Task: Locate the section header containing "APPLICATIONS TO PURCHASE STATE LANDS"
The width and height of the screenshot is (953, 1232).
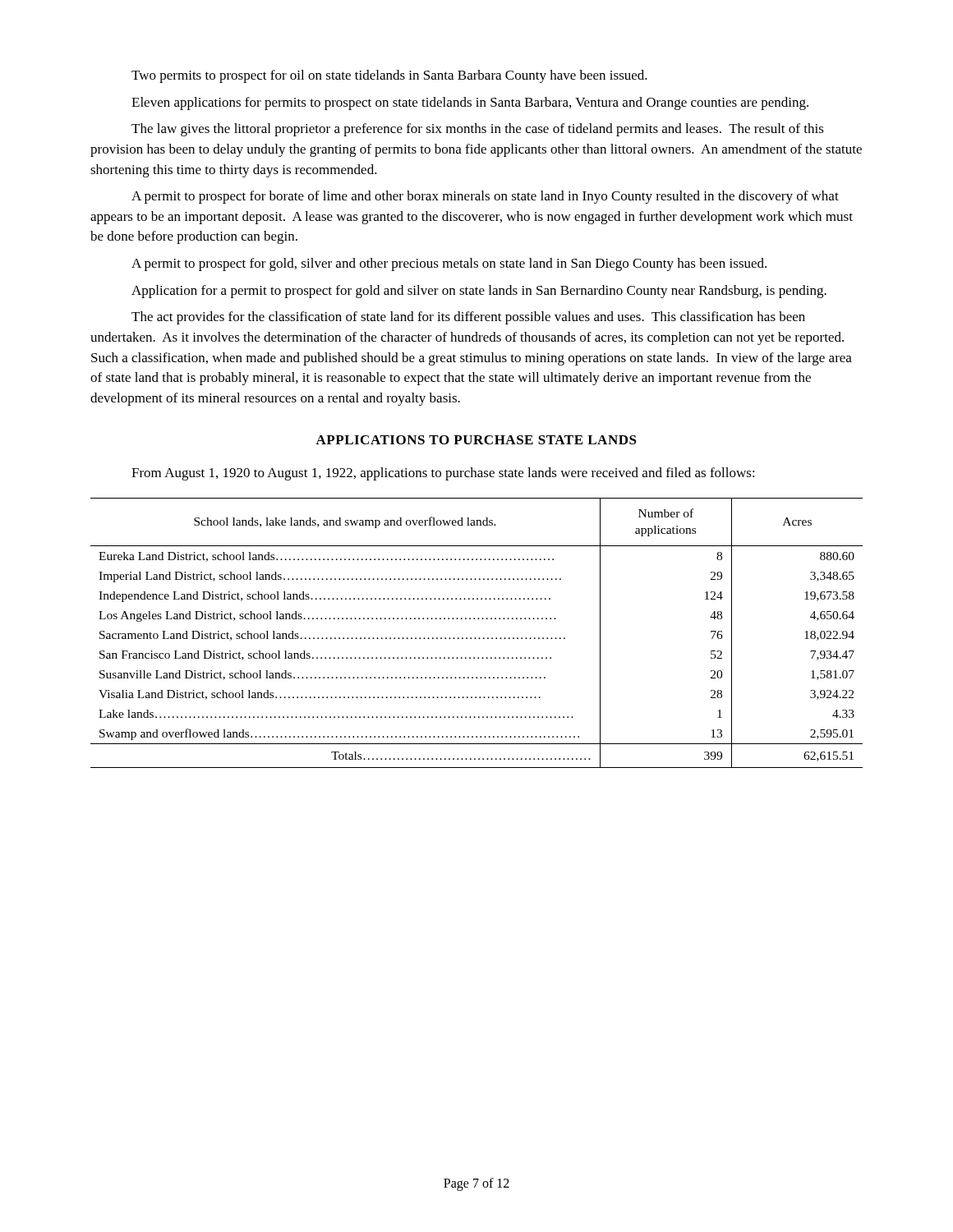Action: coord(476,440)
